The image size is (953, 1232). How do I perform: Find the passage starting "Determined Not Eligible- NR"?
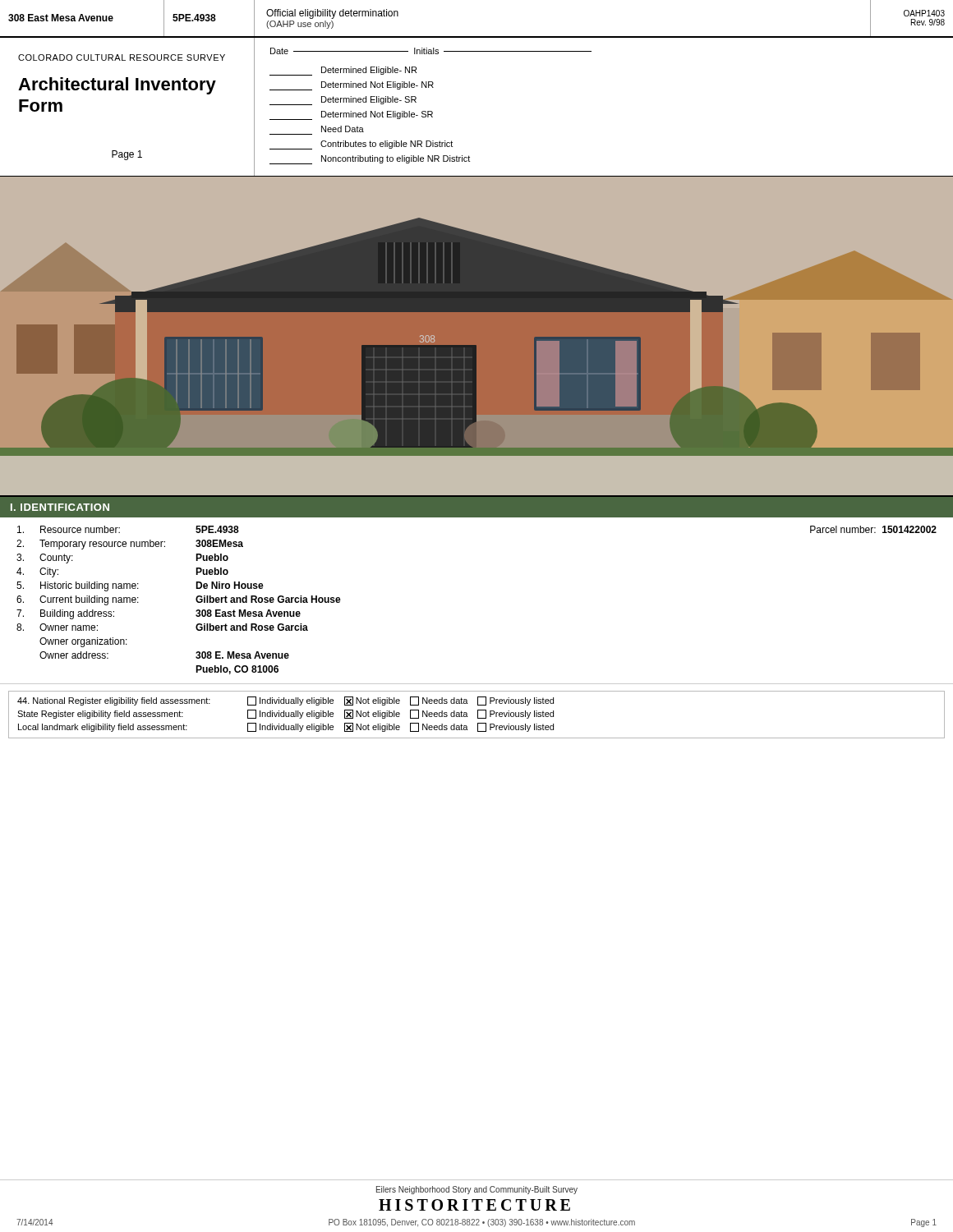coord(352,85)
